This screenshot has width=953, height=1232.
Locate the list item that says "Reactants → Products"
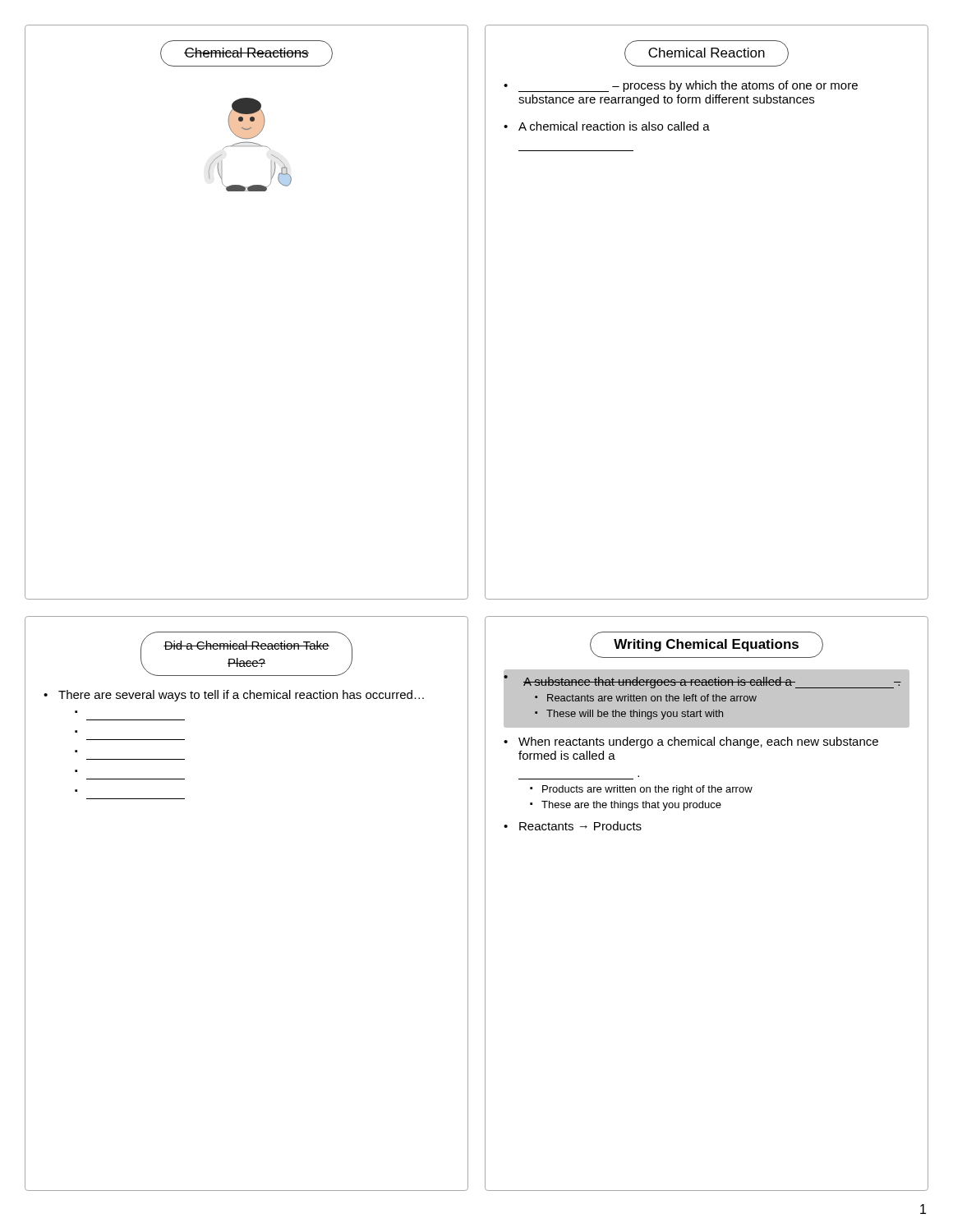point(580,826)
